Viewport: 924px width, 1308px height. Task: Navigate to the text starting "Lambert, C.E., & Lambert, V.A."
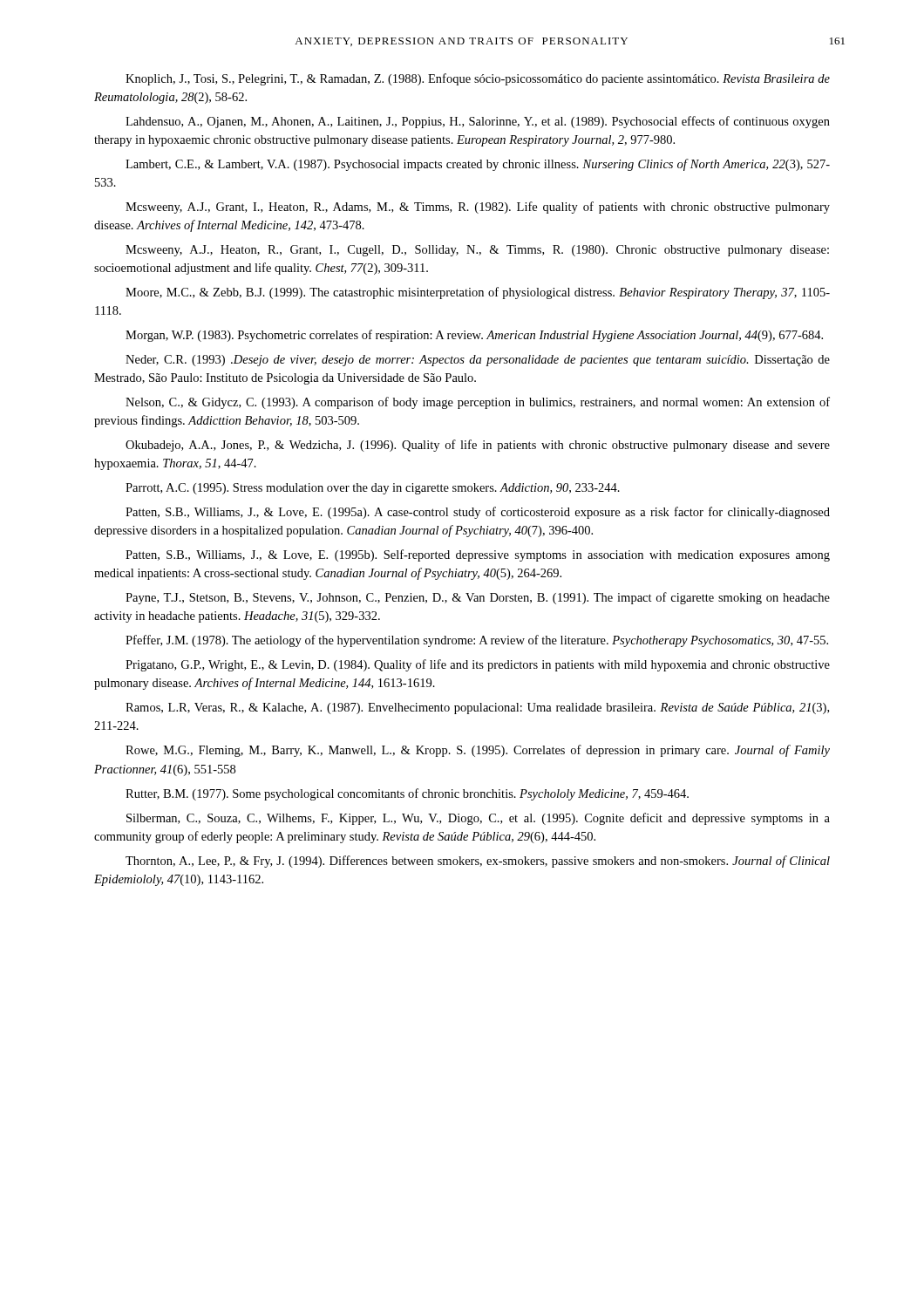pyautogui.click(x=462, y=173)
